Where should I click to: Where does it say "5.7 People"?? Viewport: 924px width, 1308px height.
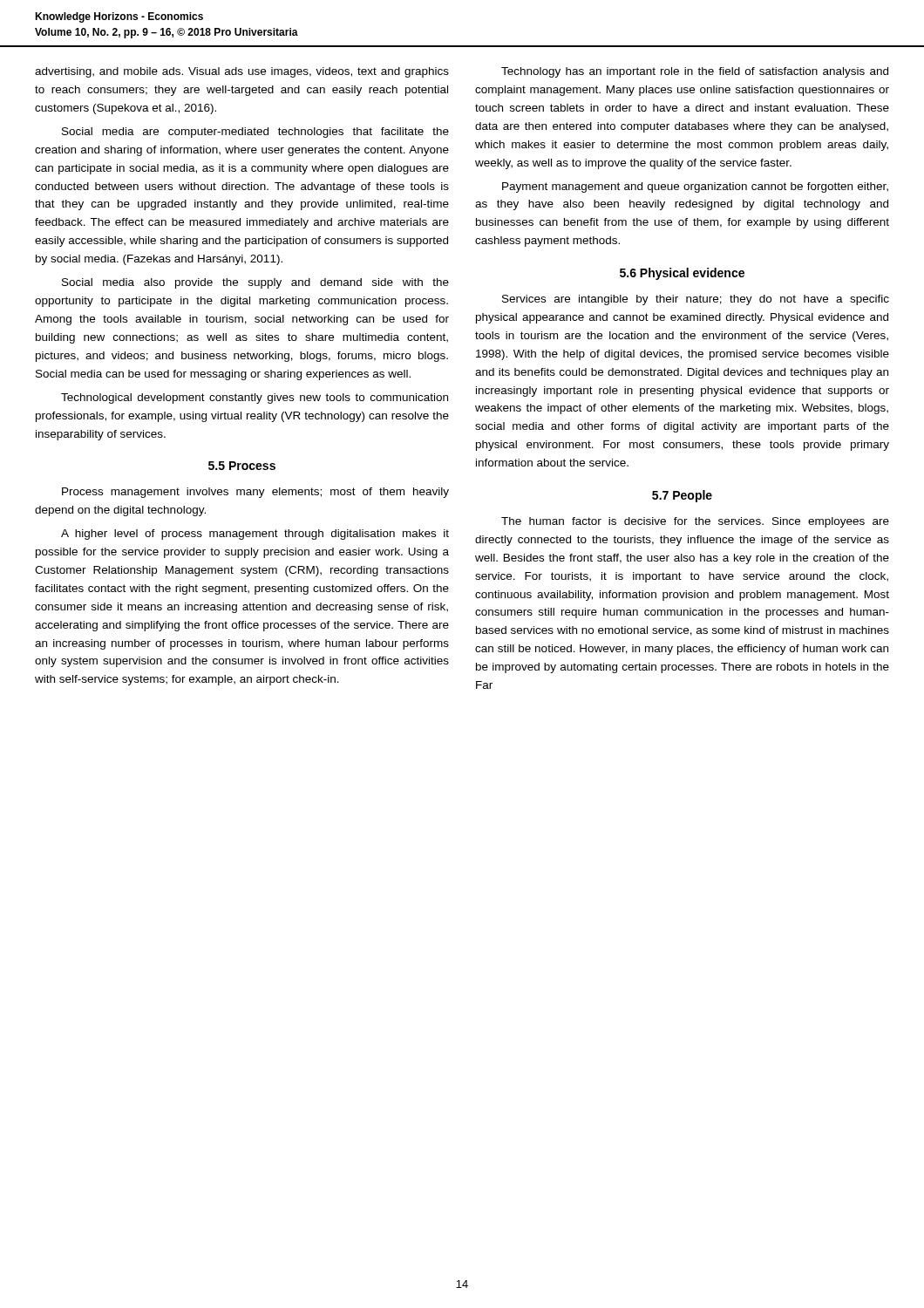[x=682, y=495]
